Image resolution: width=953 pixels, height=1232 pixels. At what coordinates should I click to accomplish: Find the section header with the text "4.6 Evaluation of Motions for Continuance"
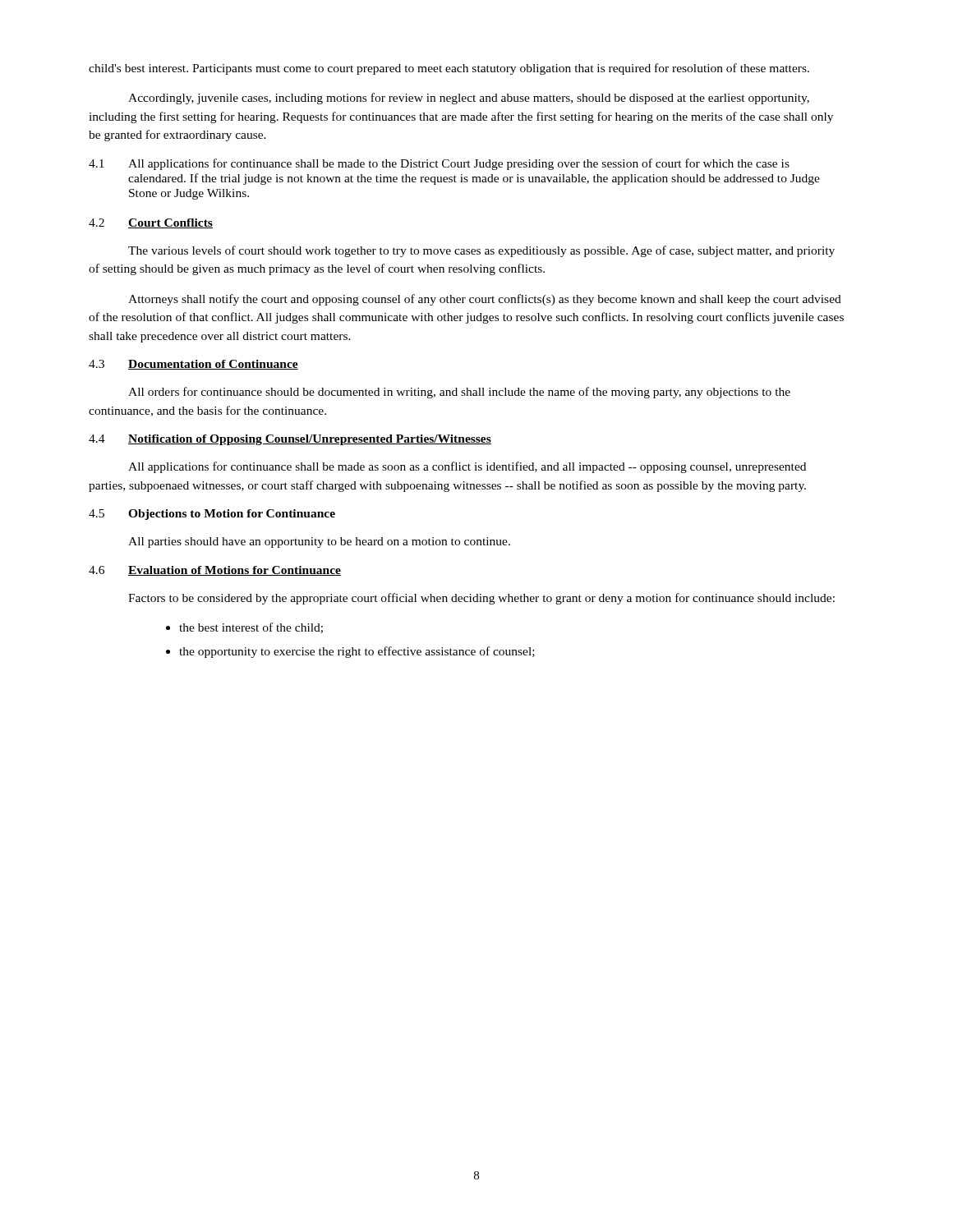tap(215, 571)
